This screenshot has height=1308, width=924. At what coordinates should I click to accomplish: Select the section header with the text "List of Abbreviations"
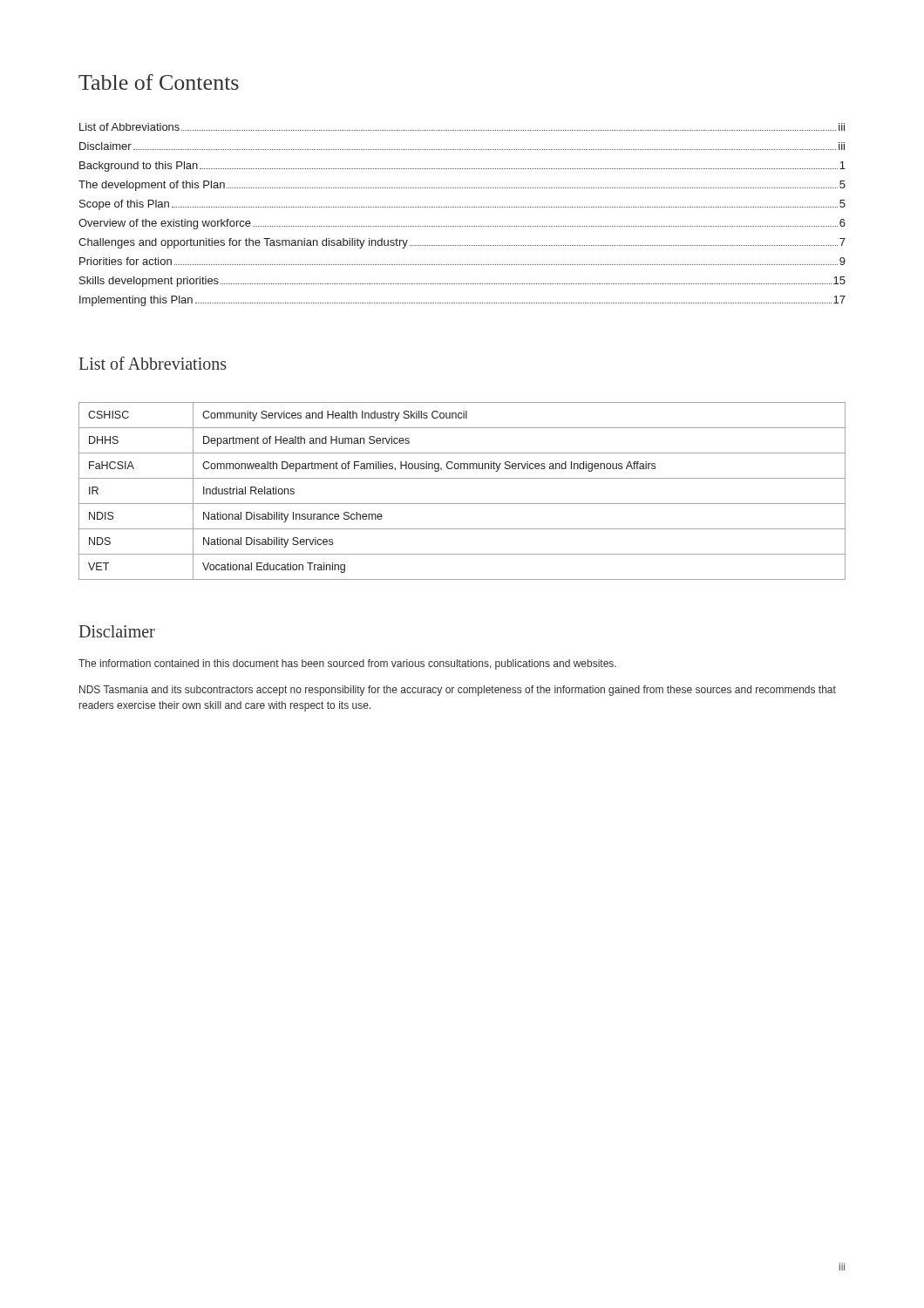153,363
